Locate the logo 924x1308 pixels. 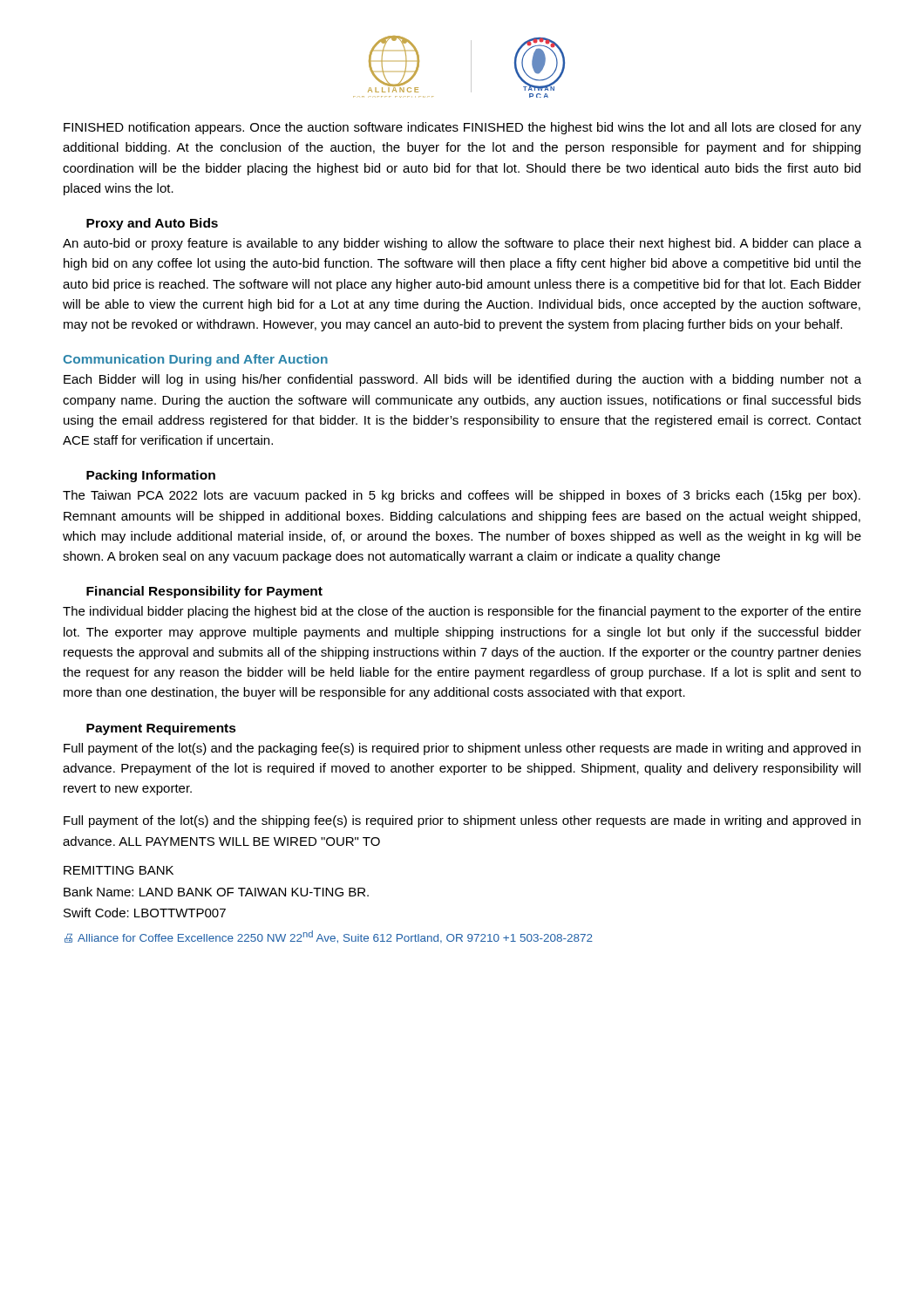coord(462,66)
